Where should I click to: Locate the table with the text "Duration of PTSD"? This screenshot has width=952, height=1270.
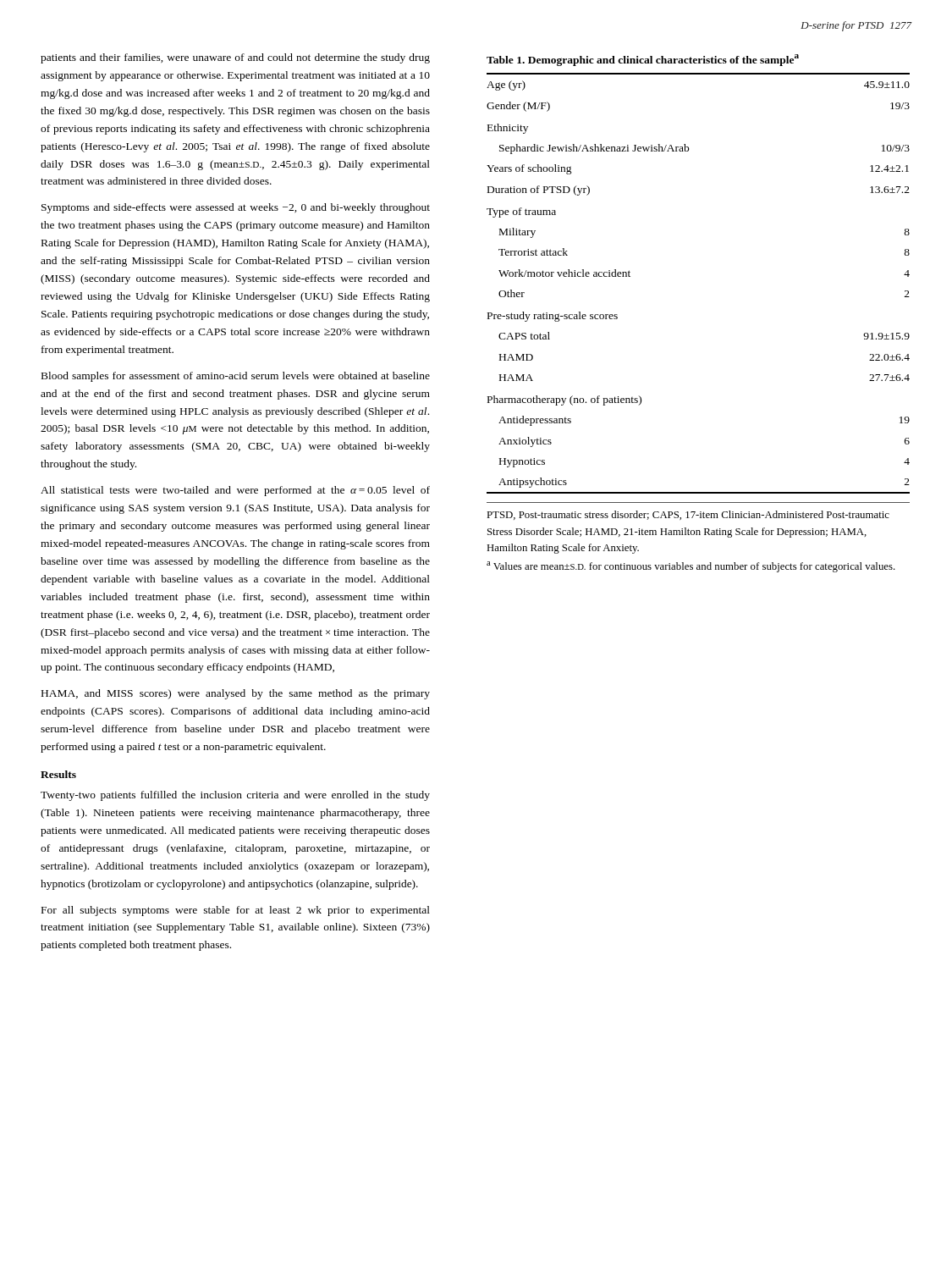pos(698,284)
